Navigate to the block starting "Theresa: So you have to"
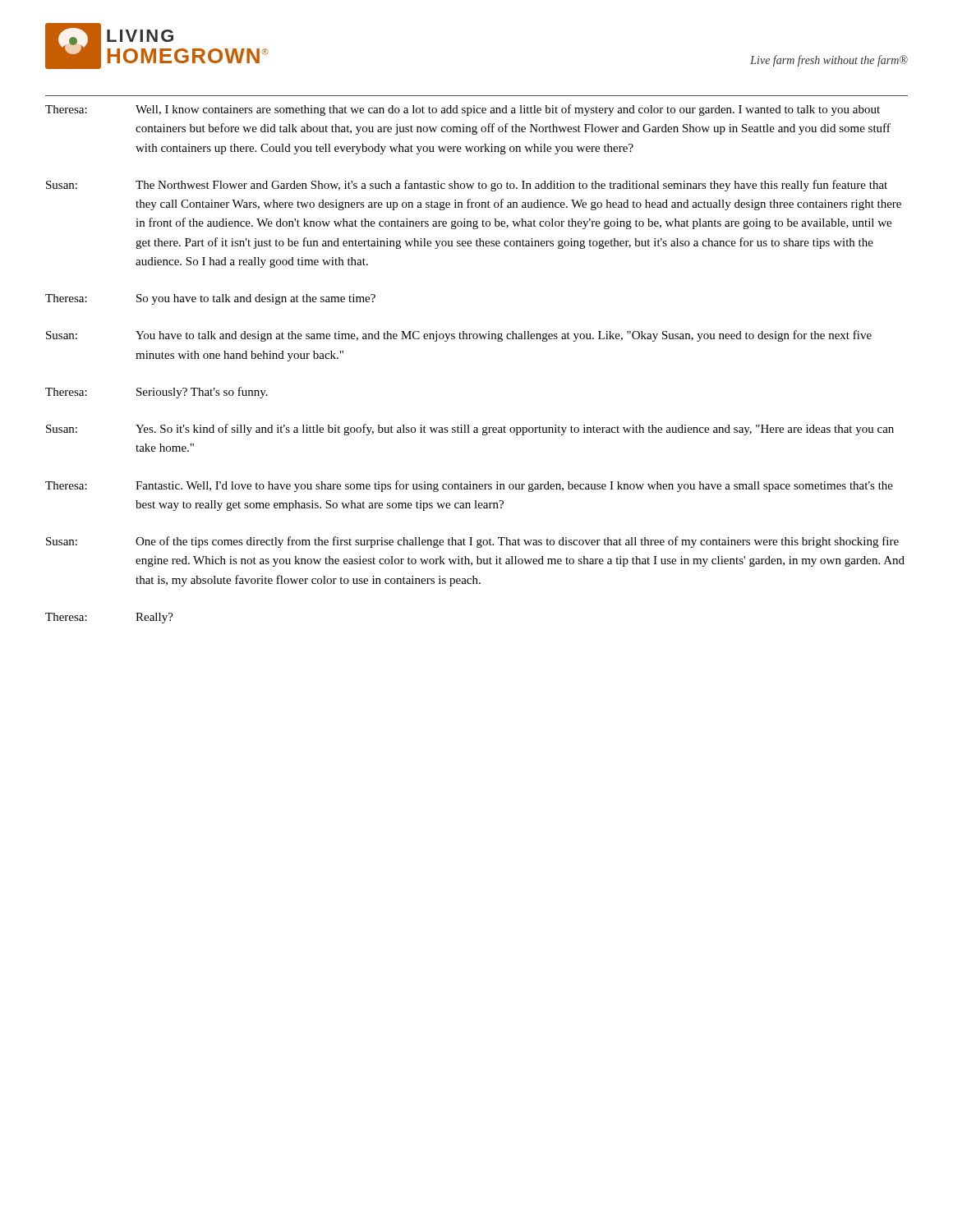Screen dimensions: 1232x953 [210, 299]
